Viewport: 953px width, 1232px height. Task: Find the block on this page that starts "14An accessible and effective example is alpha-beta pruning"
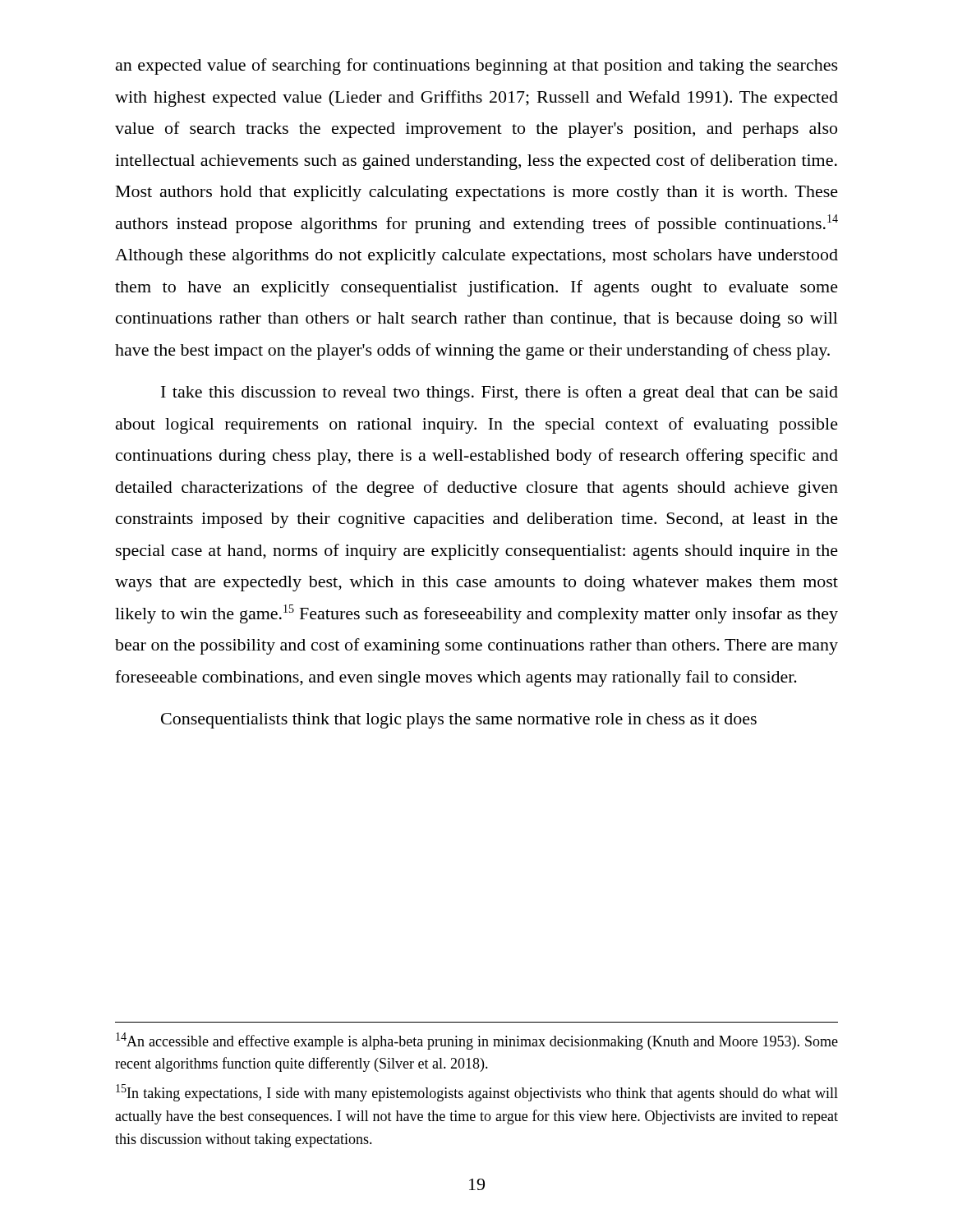point(476,1051)
